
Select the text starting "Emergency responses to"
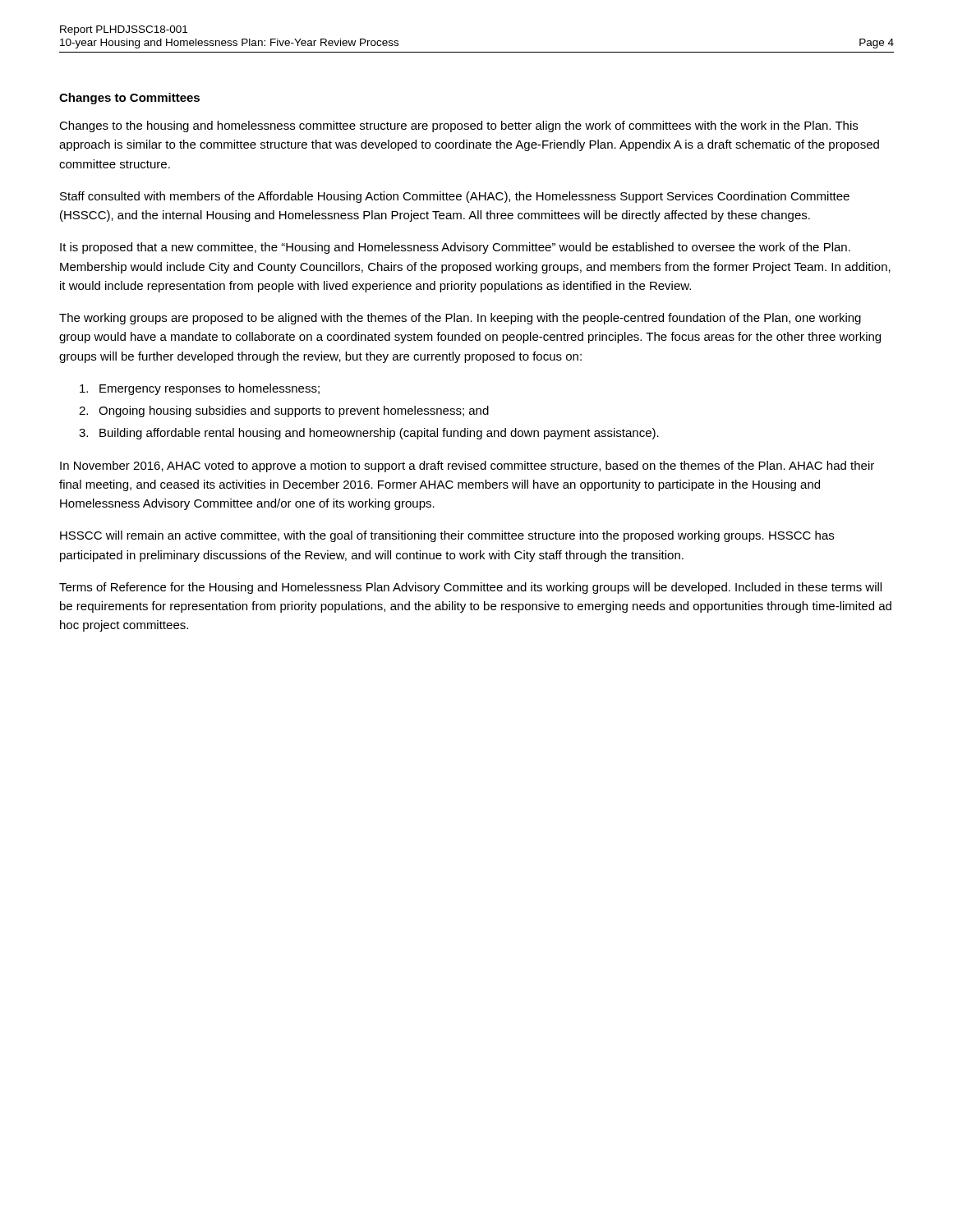(200, 389)
